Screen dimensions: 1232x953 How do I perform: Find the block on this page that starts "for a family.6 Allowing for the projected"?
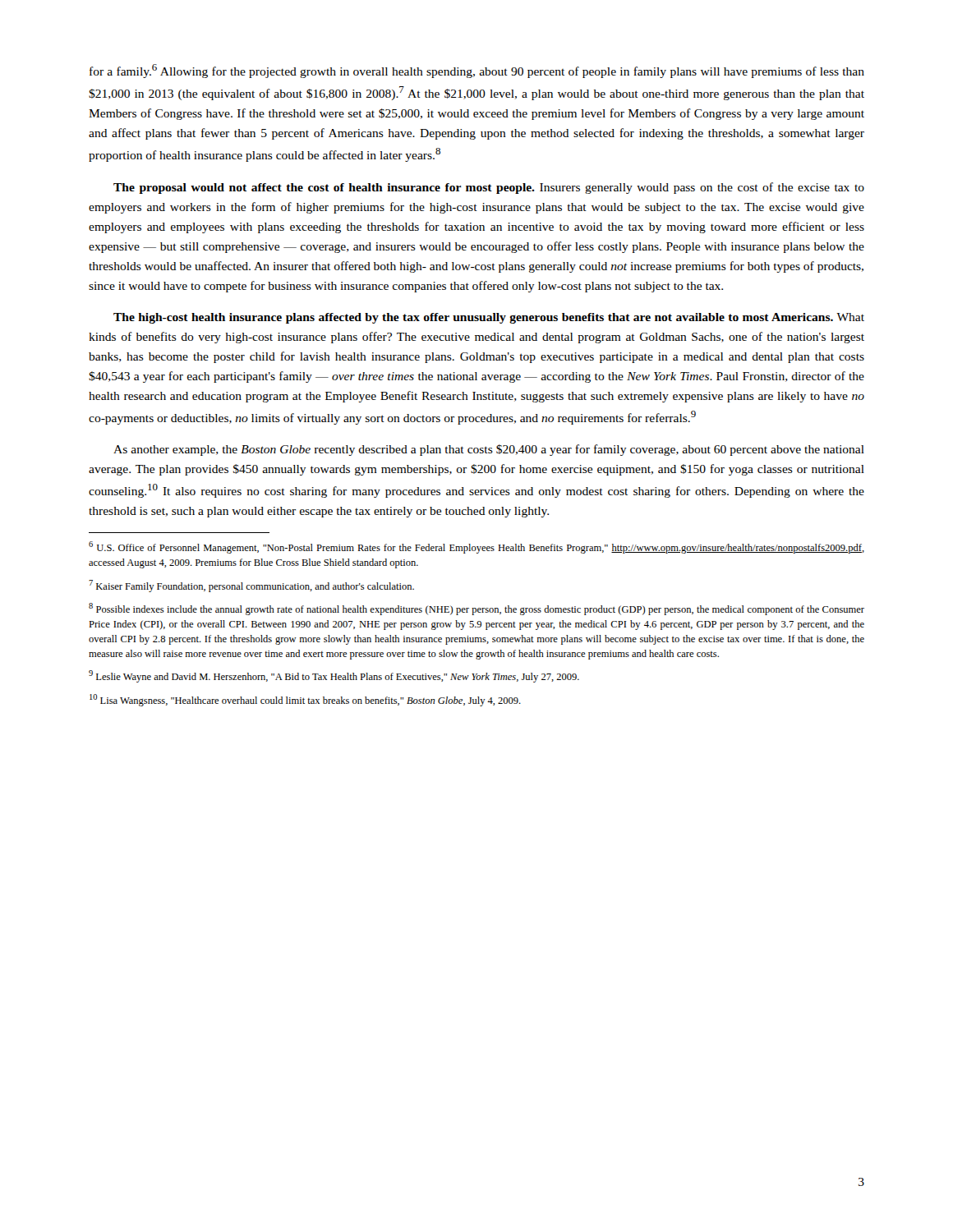click(476, 111)
